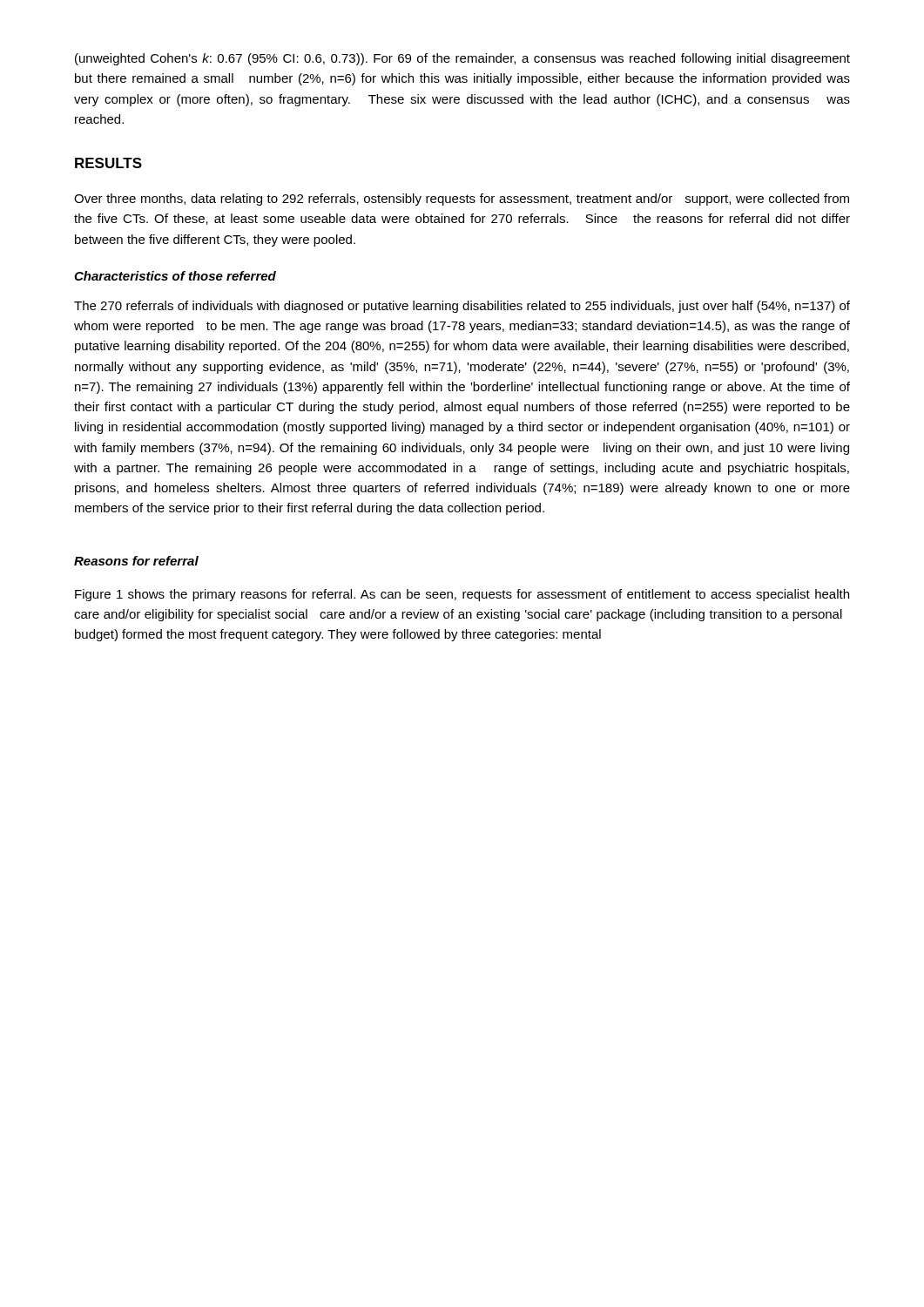The height and width of the screenshot is (1307, 924).
Task: Locate the block of text that opens with "The 270 referrals"
Action: click(462, 406)
